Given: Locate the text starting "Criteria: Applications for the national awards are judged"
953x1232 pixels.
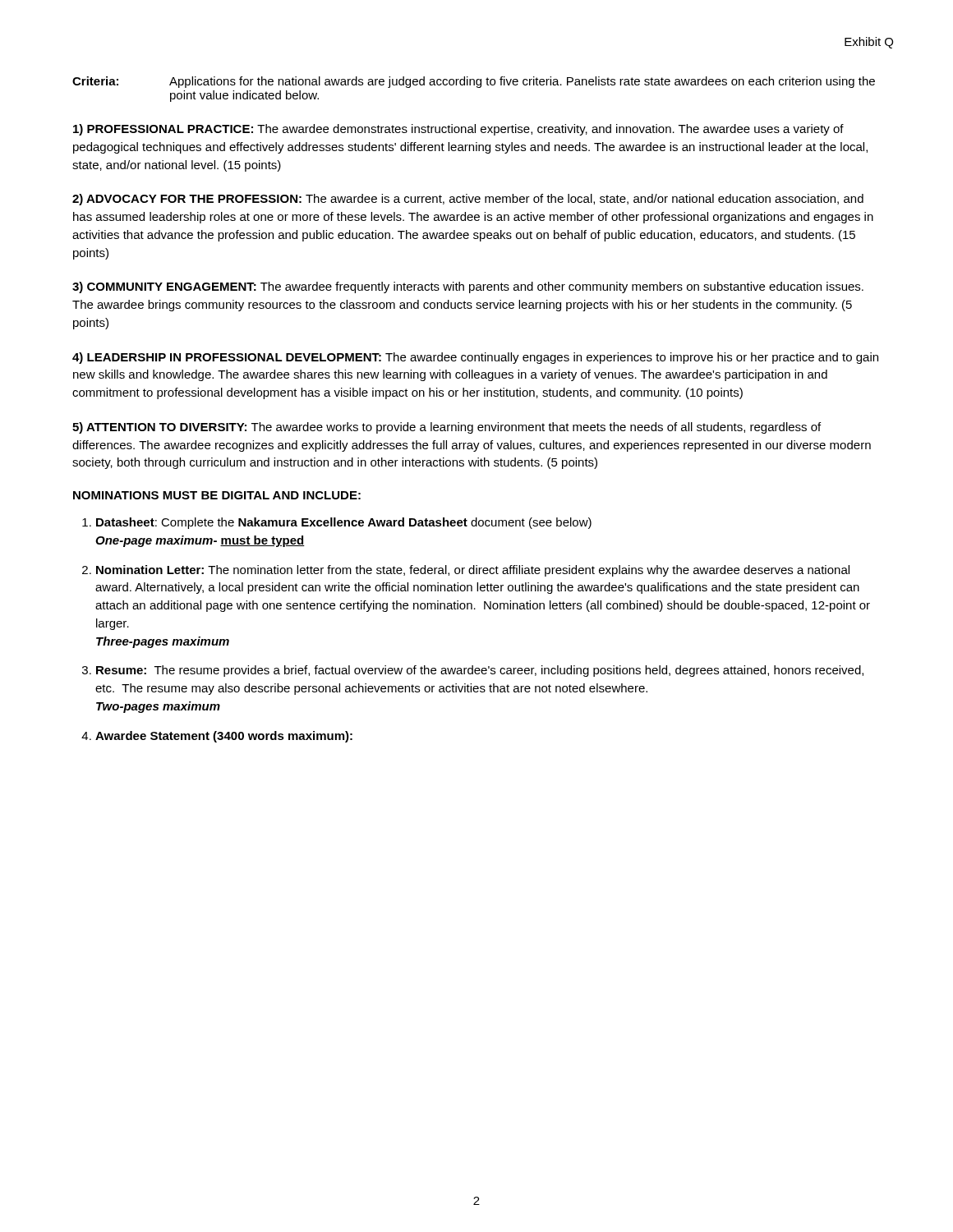Looking at the screenshot, I should [476, 88].
